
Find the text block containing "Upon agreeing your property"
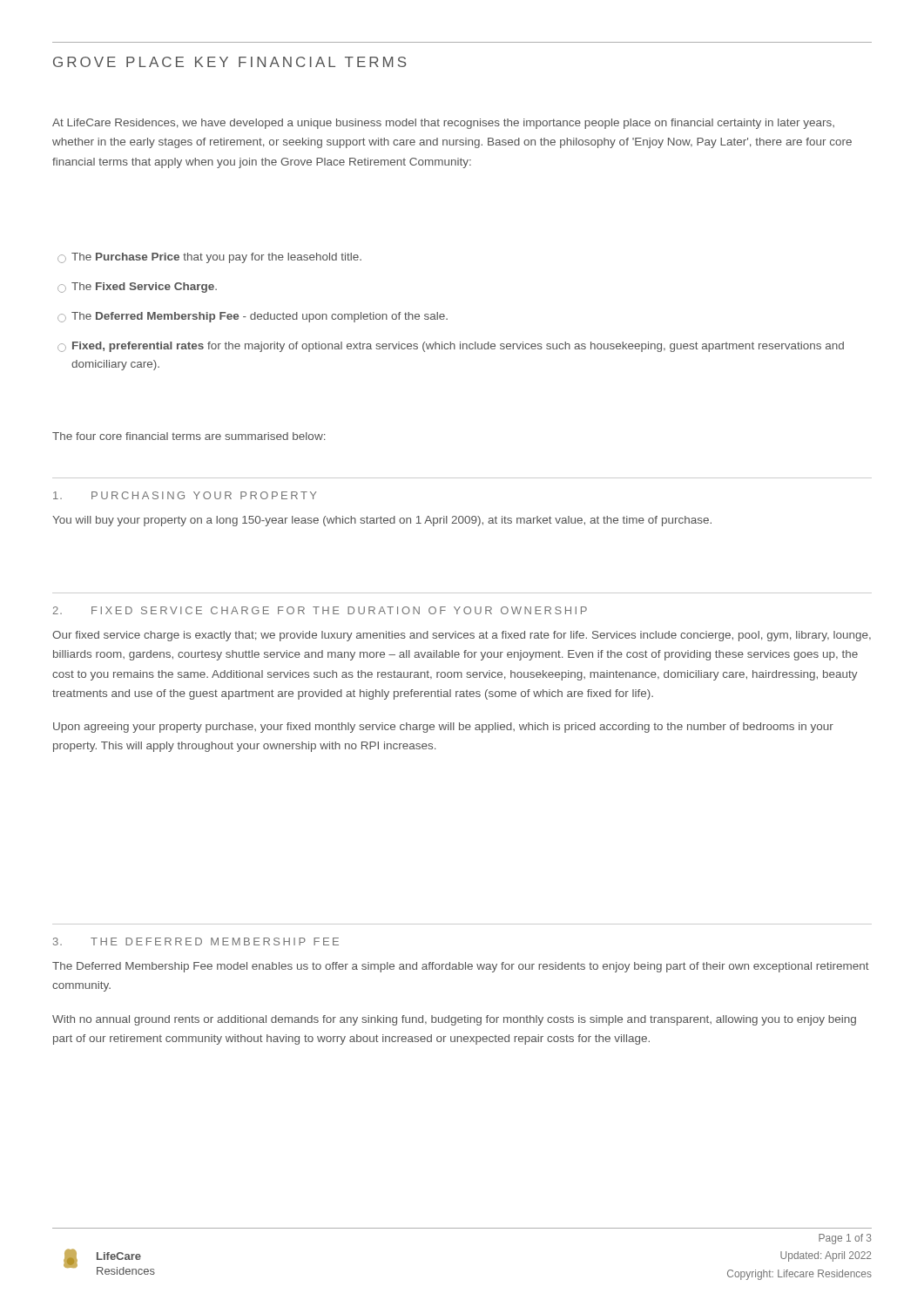pos(443,736)
